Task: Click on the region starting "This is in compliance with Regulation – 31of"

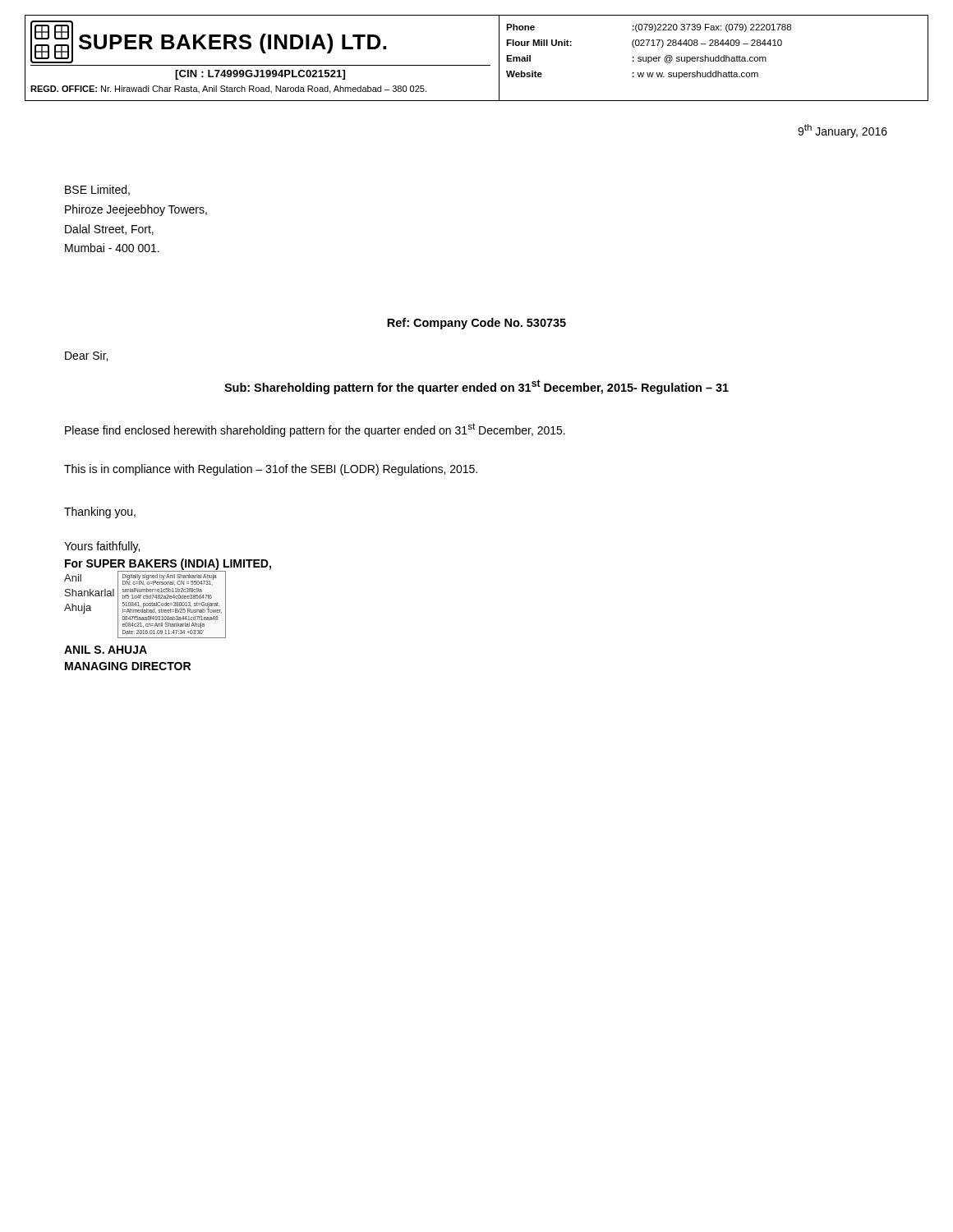Action: coord(271,469)
